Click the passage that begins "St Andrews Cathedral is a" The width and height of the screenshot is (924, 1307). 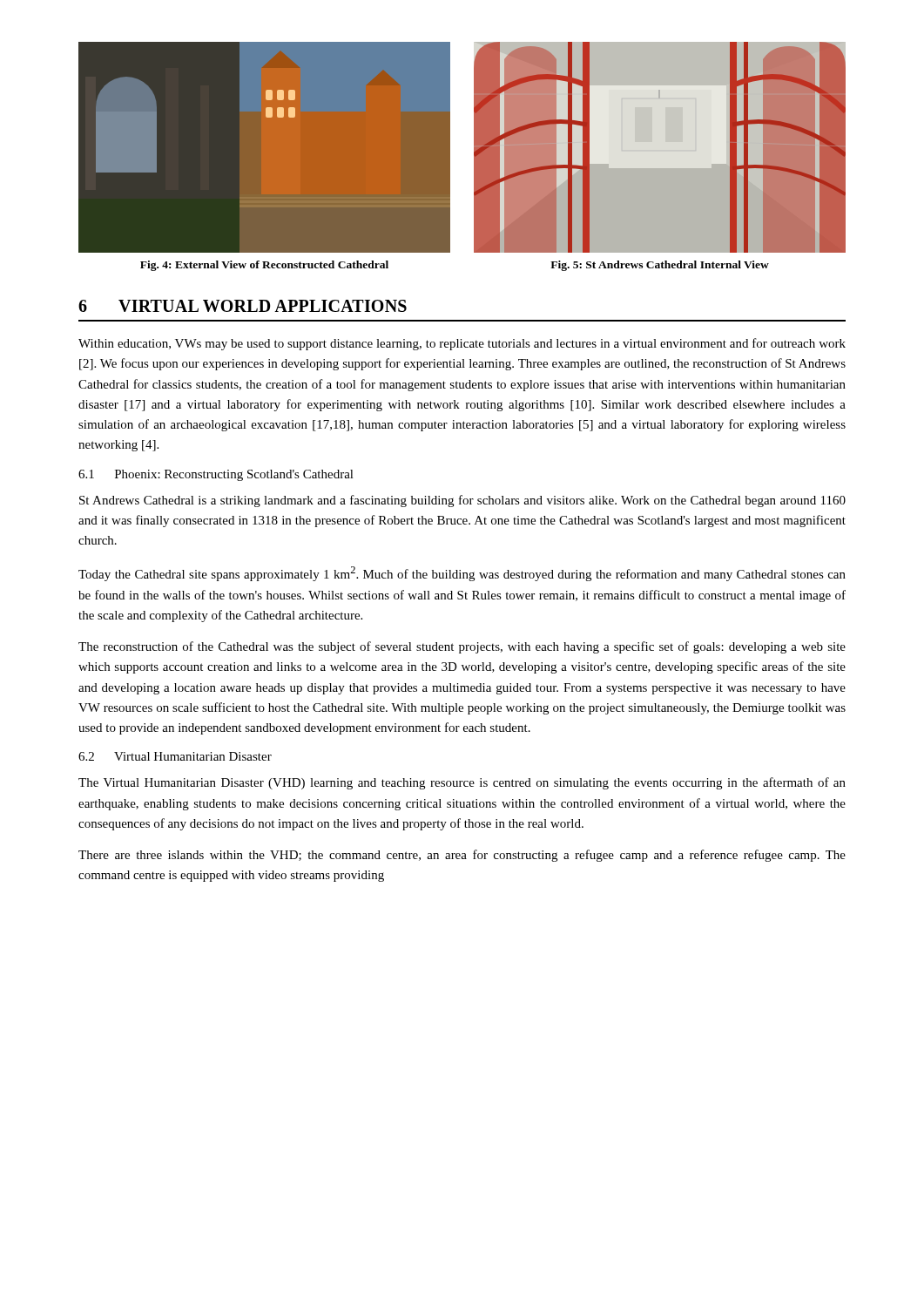coord(462,520)
